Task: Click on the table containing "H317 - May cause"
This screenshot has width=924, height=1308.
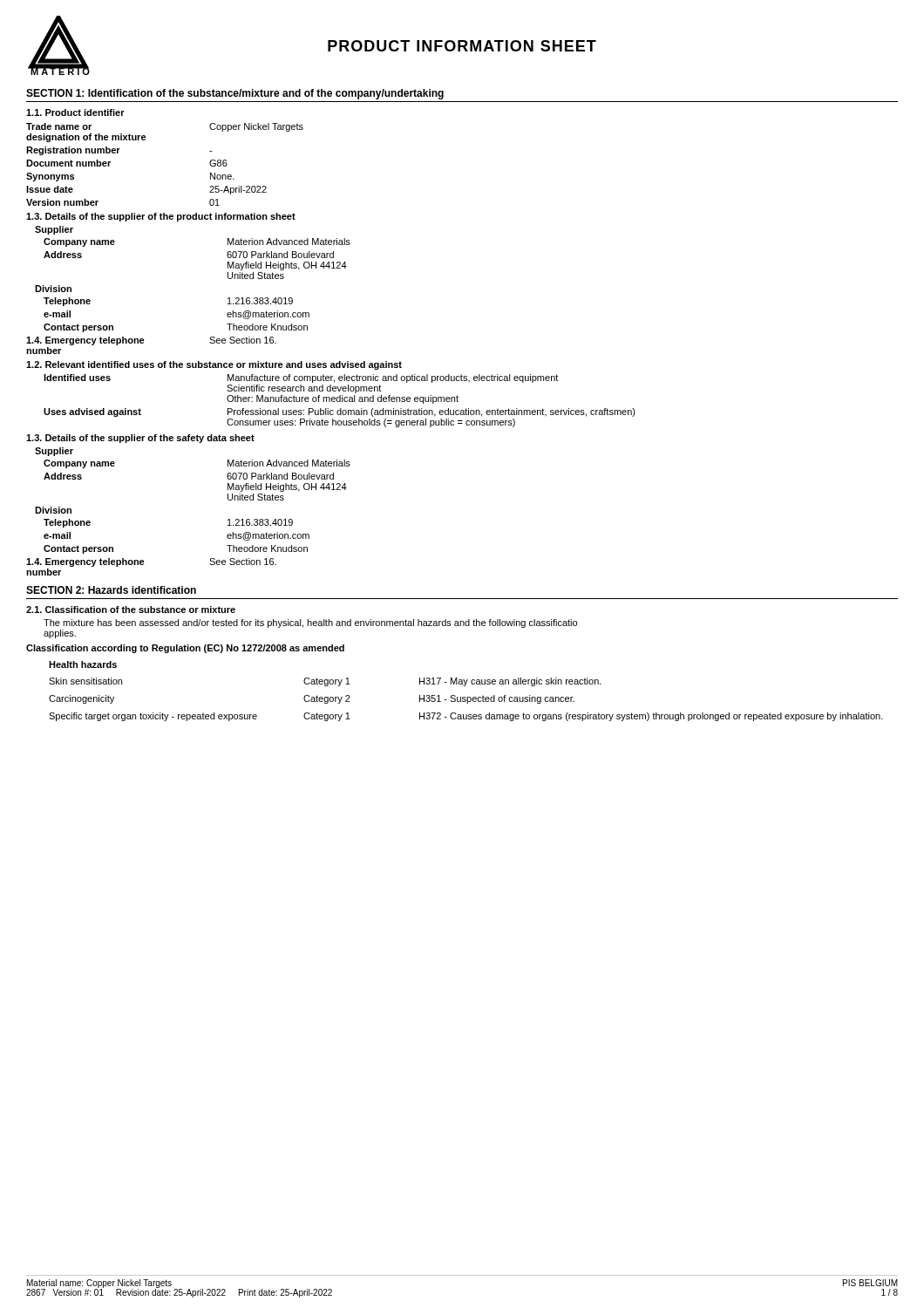Action: pyautogui.click(x=471, y=691)
